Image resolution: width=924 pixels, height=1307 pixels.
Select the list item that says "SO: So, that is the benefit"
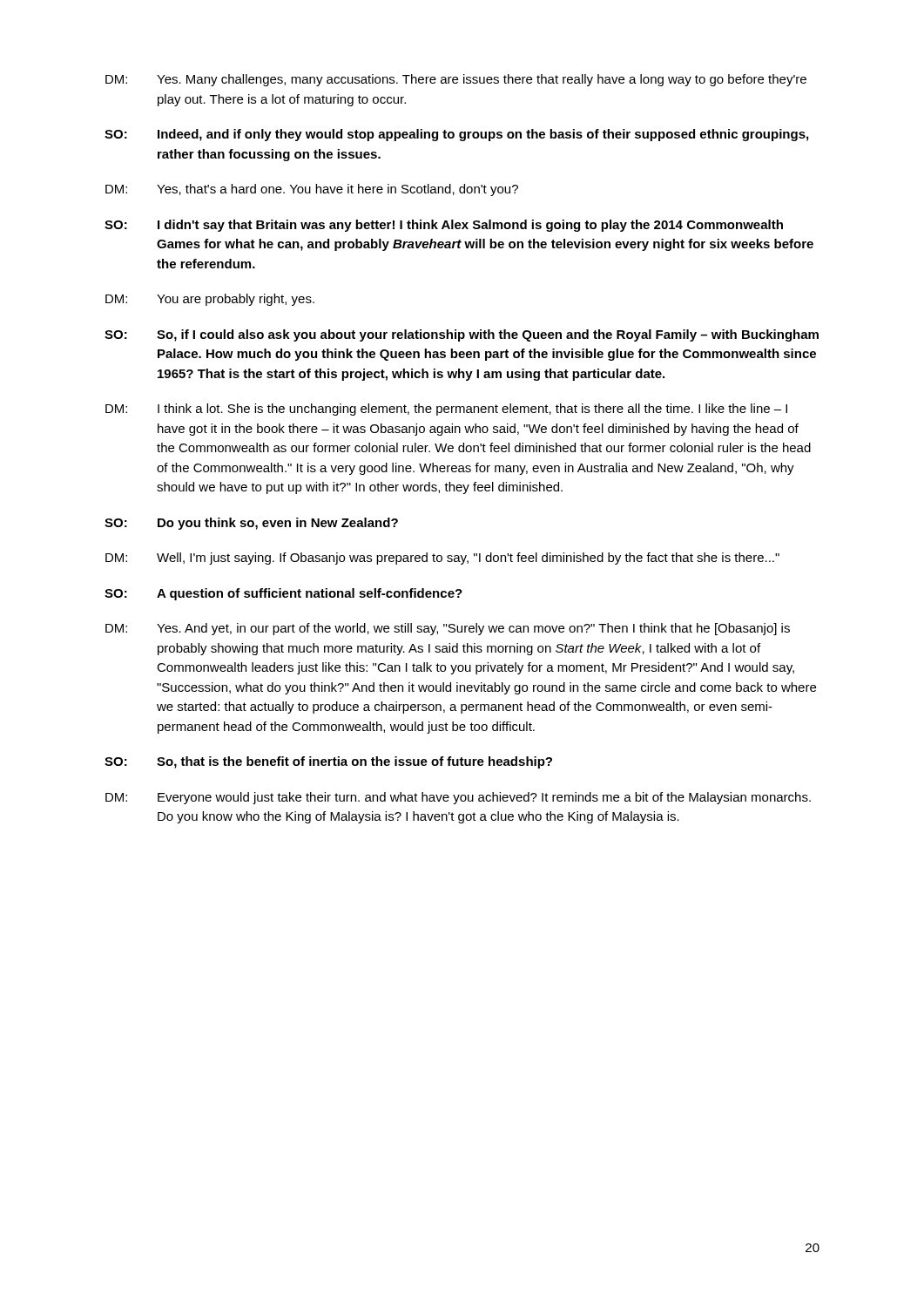pyautogui.click(x=462, y=762)
